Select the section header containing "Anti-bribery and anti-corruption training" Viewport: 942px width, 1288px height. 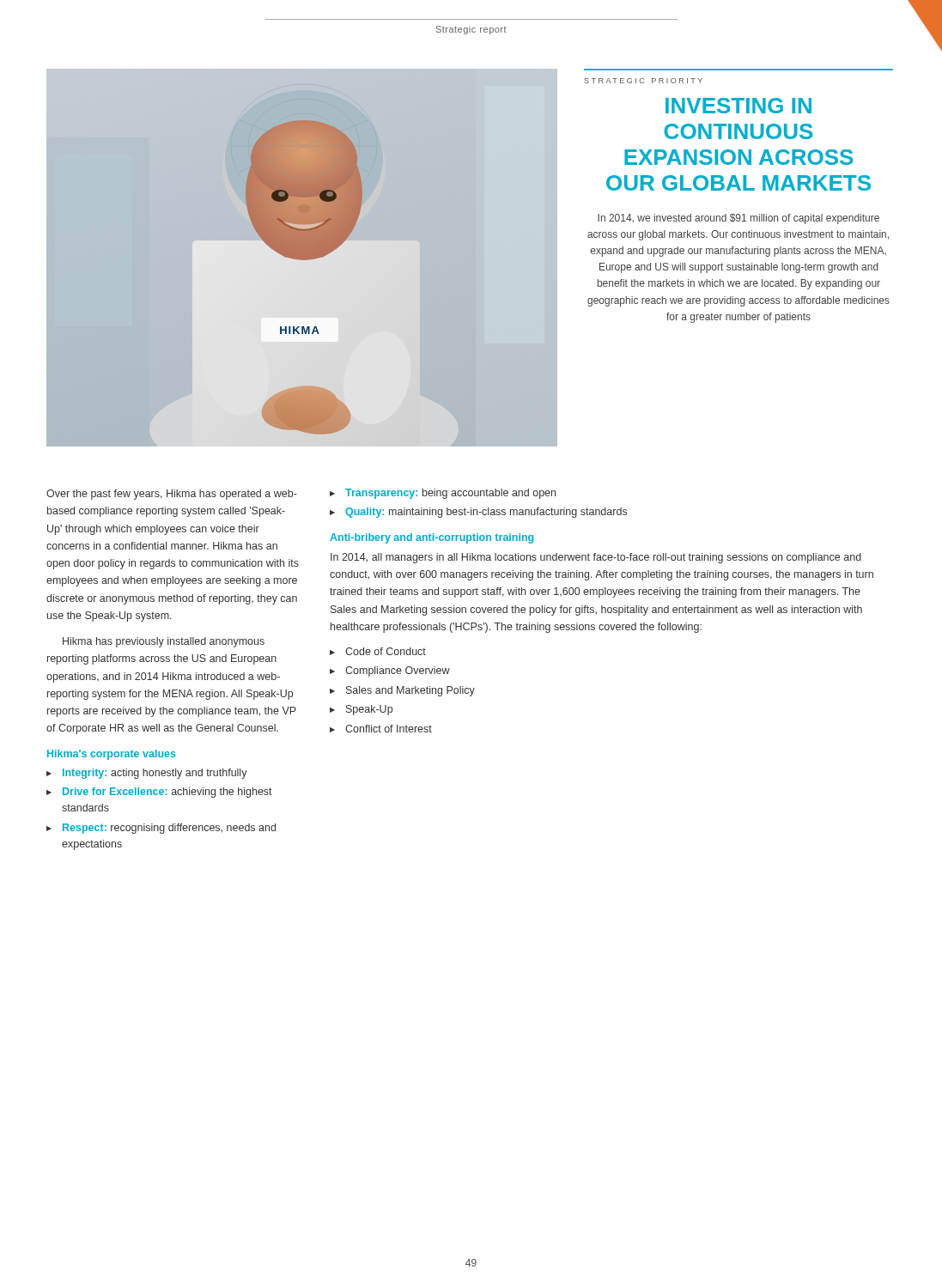(x=432, y=537)
